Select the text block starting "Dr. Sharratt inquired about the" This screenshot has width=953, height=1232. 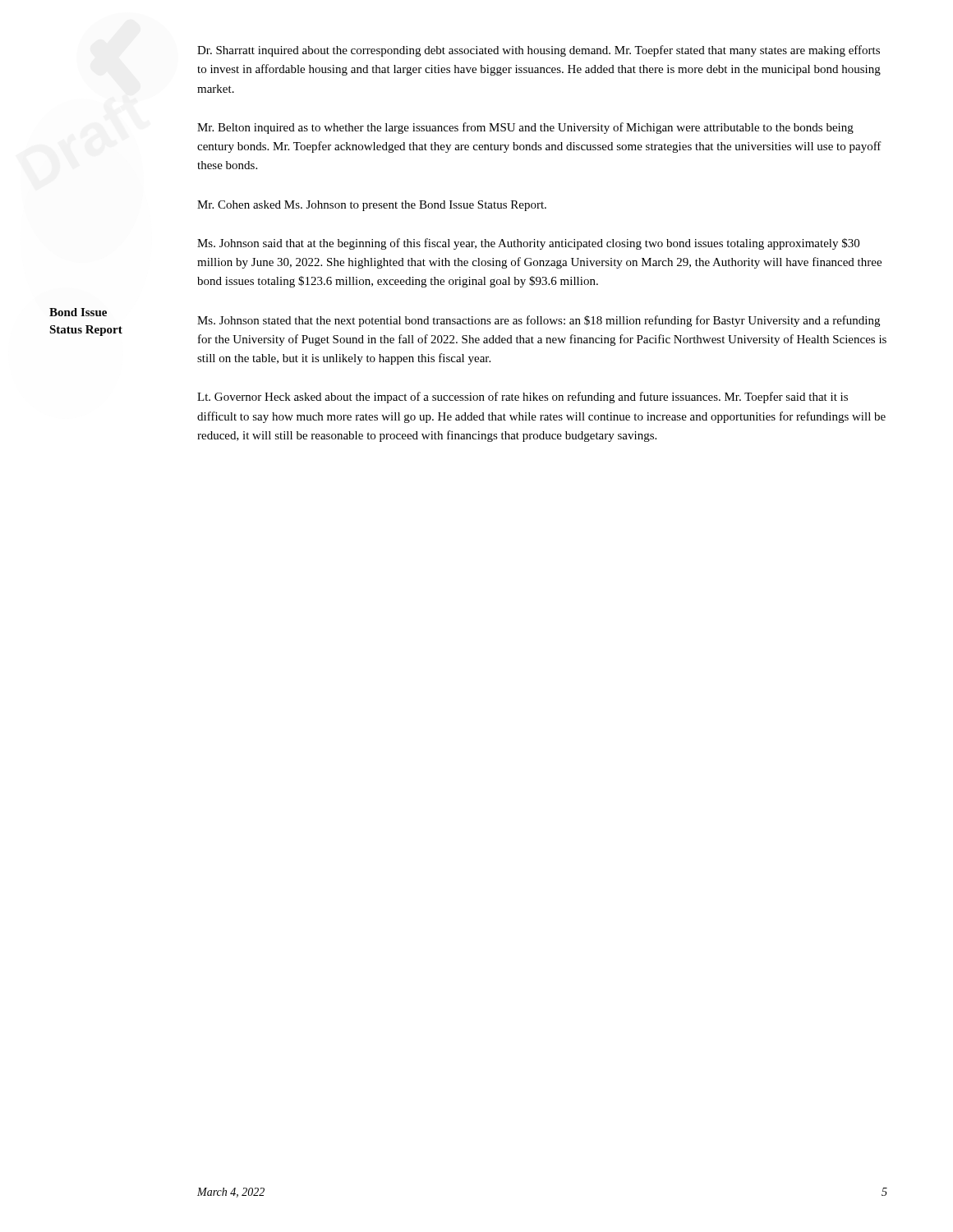point(539,69)
